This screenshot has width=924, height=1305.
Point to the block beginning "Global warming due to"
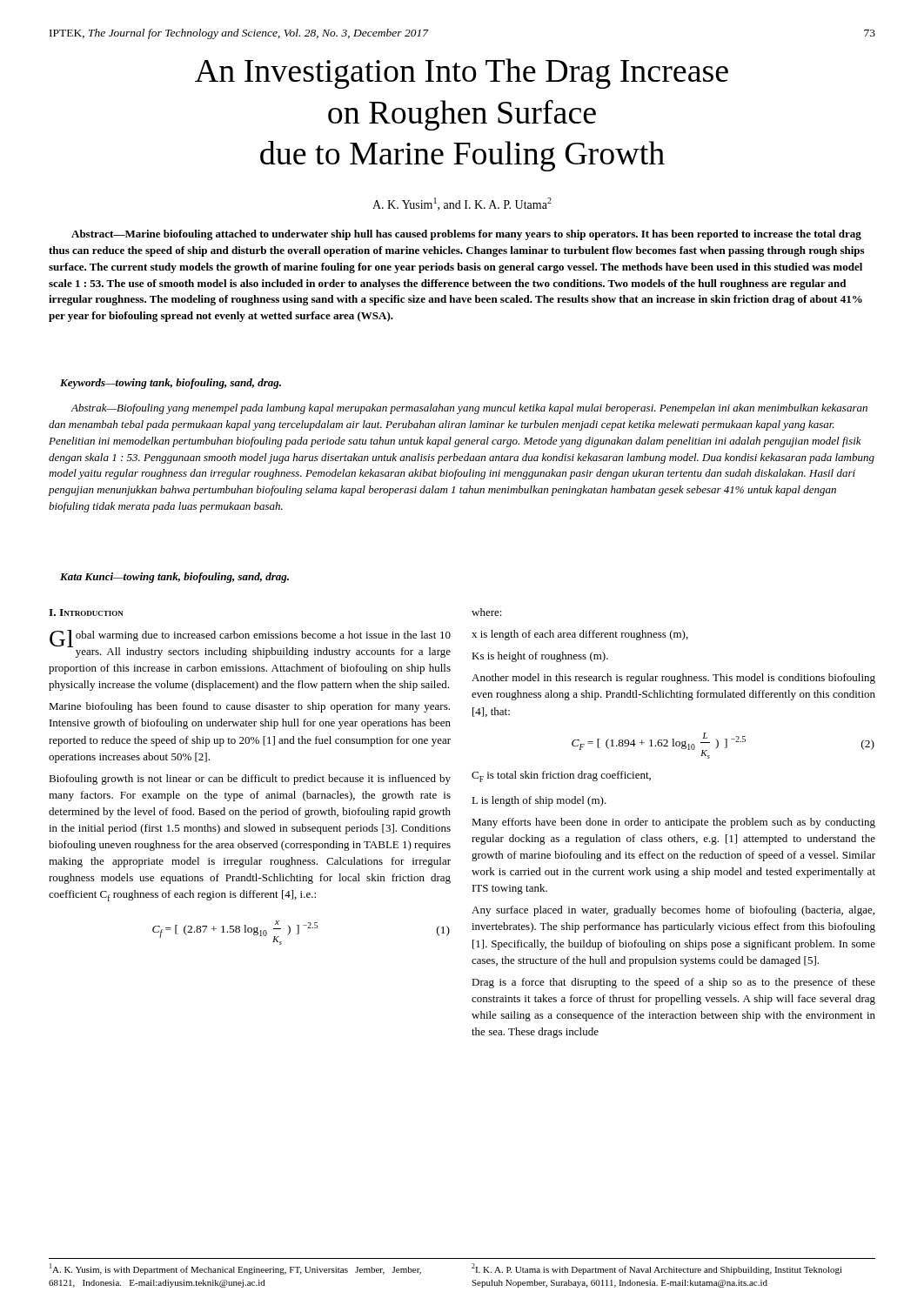(250, 660)
